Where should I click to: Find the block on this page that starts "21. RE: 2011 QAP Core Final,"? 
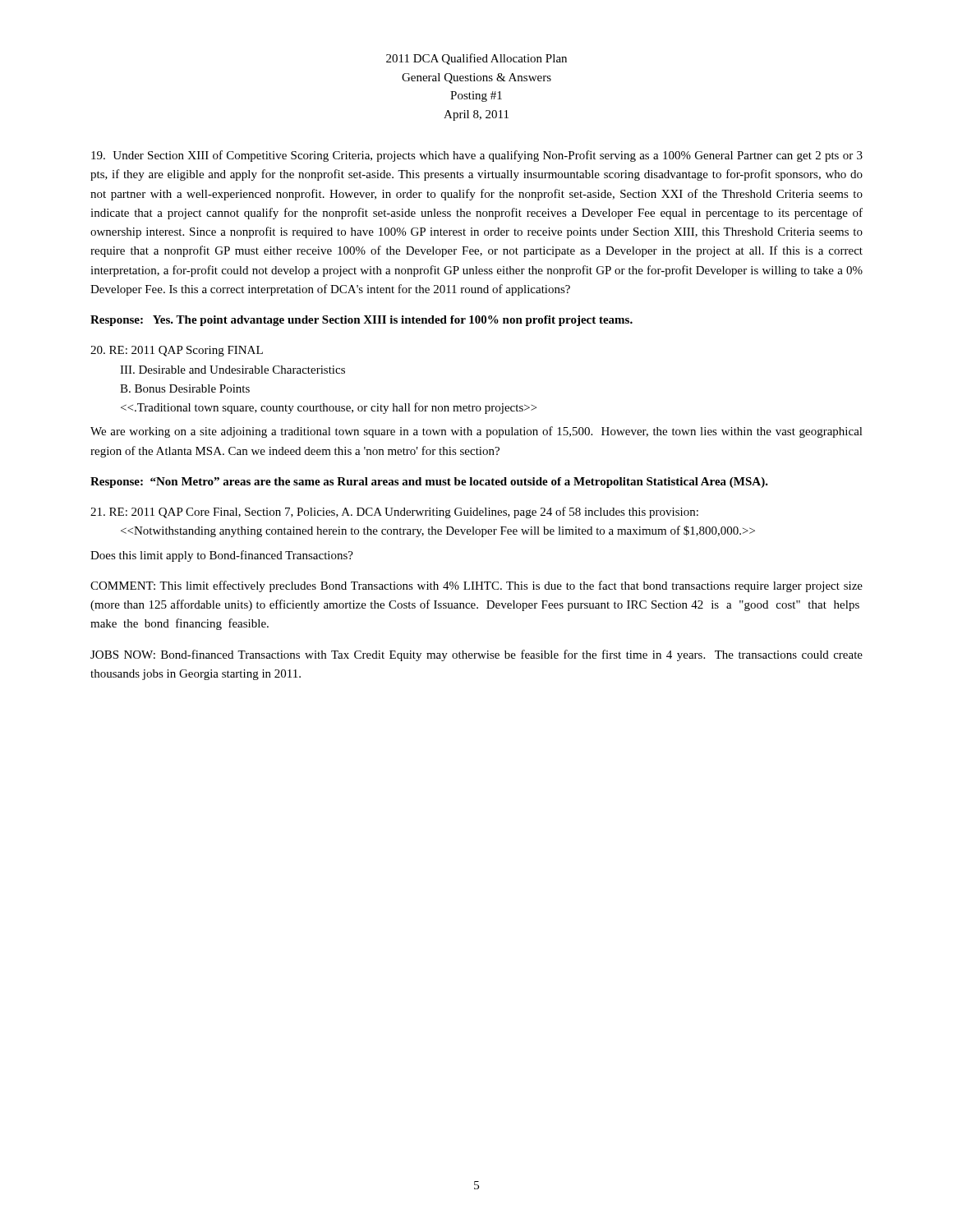[476, 523]
